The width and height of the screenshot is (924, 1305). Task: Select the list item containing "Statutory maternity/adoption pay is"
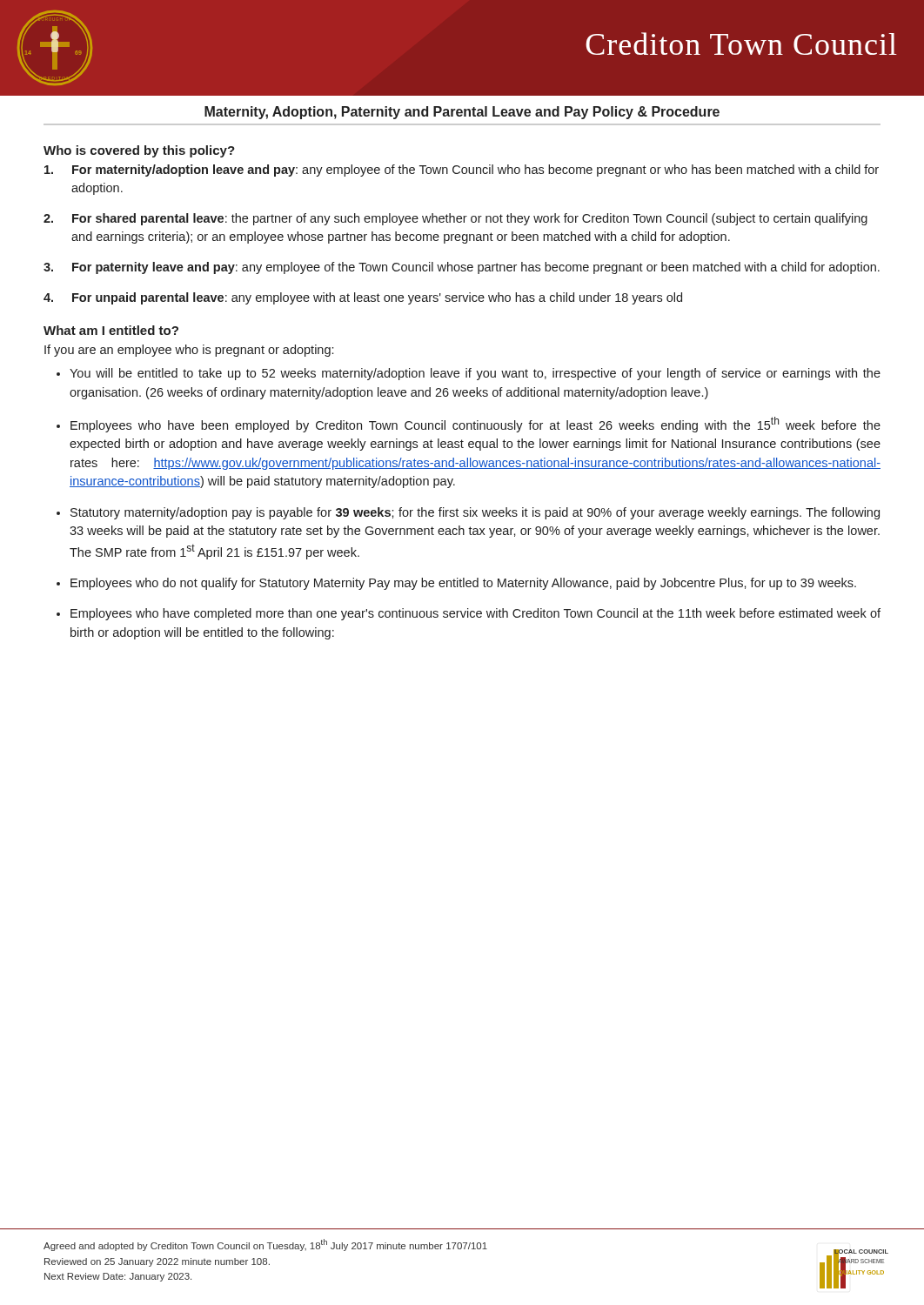pos(475,532)
